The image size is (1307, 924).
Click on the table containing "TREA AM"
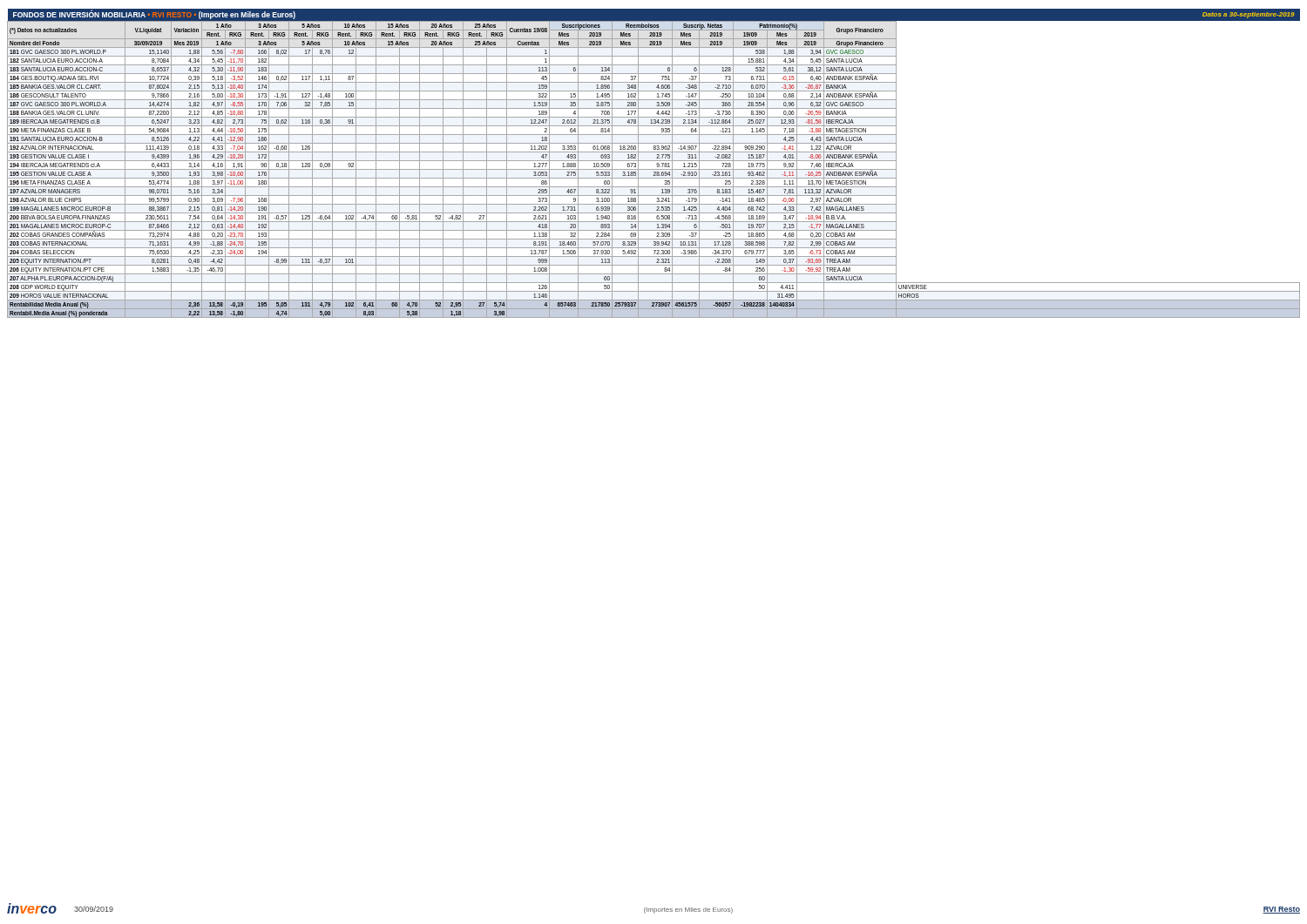(654, 163)
